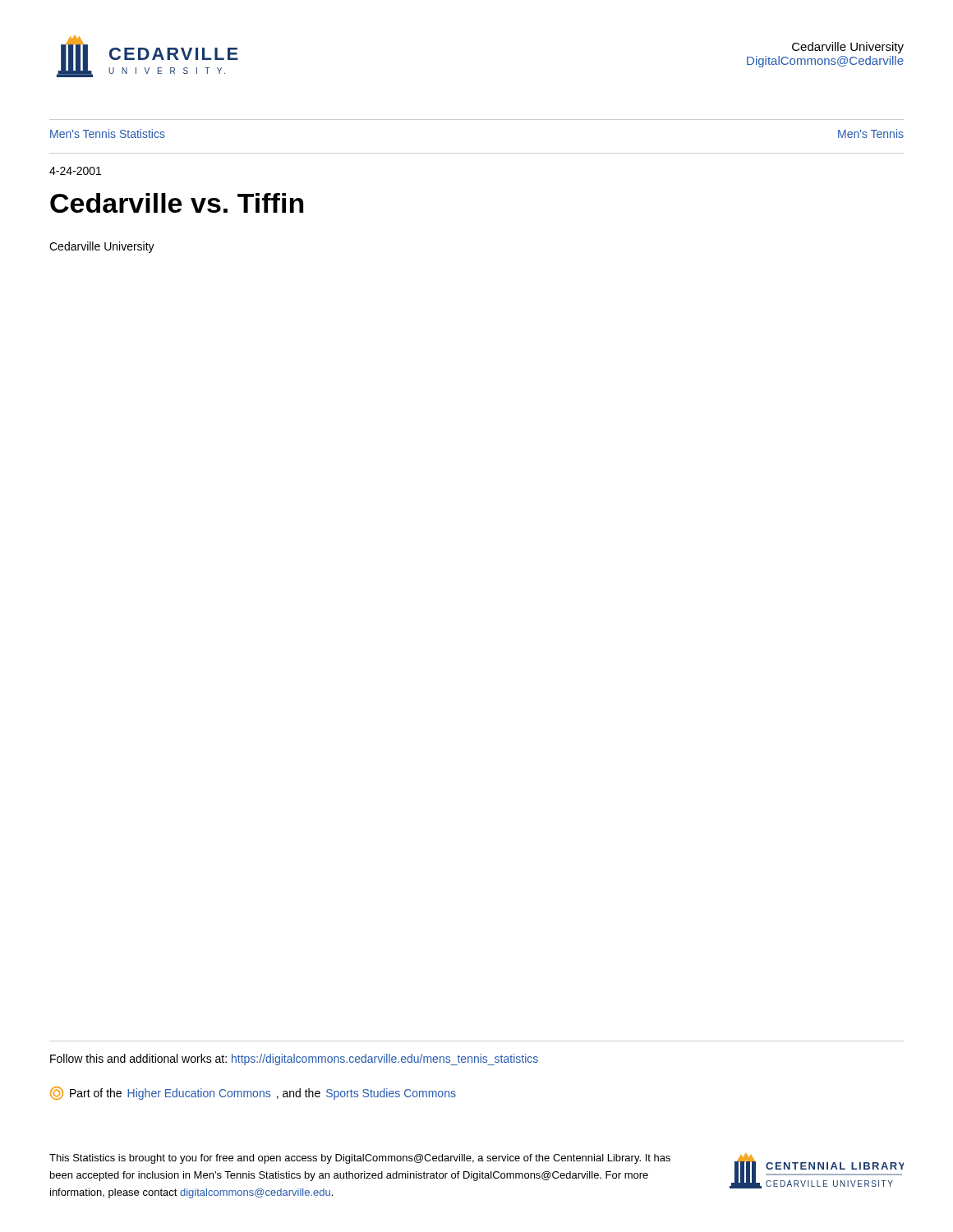Select the region starting "This Statistics is brought to you for"

pos(360,1175)
